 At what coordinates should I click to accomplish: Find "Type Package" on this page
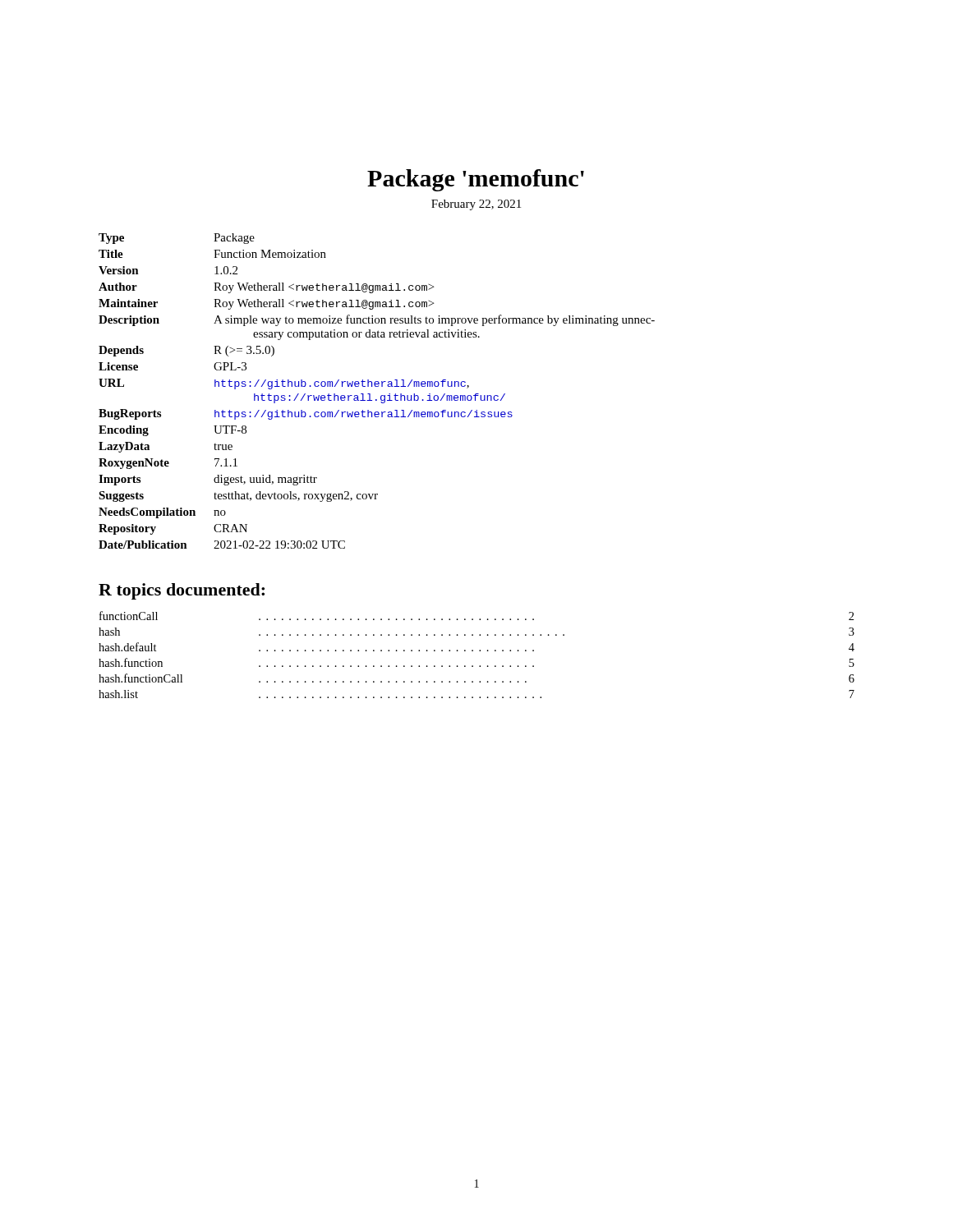[x=110, y=239]
